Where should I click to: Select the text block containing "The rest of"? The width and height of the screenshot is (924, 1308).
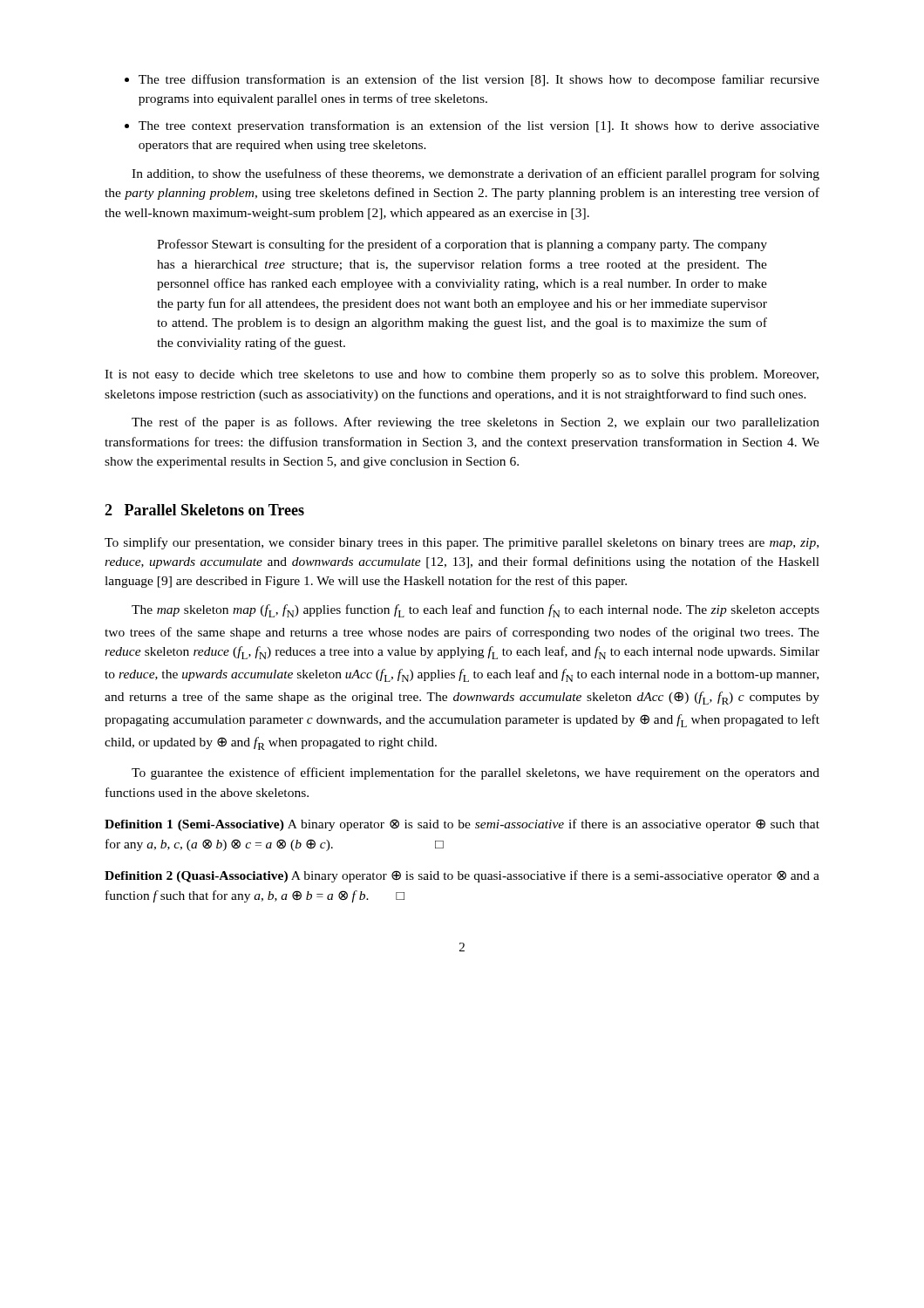coord(462,442)
